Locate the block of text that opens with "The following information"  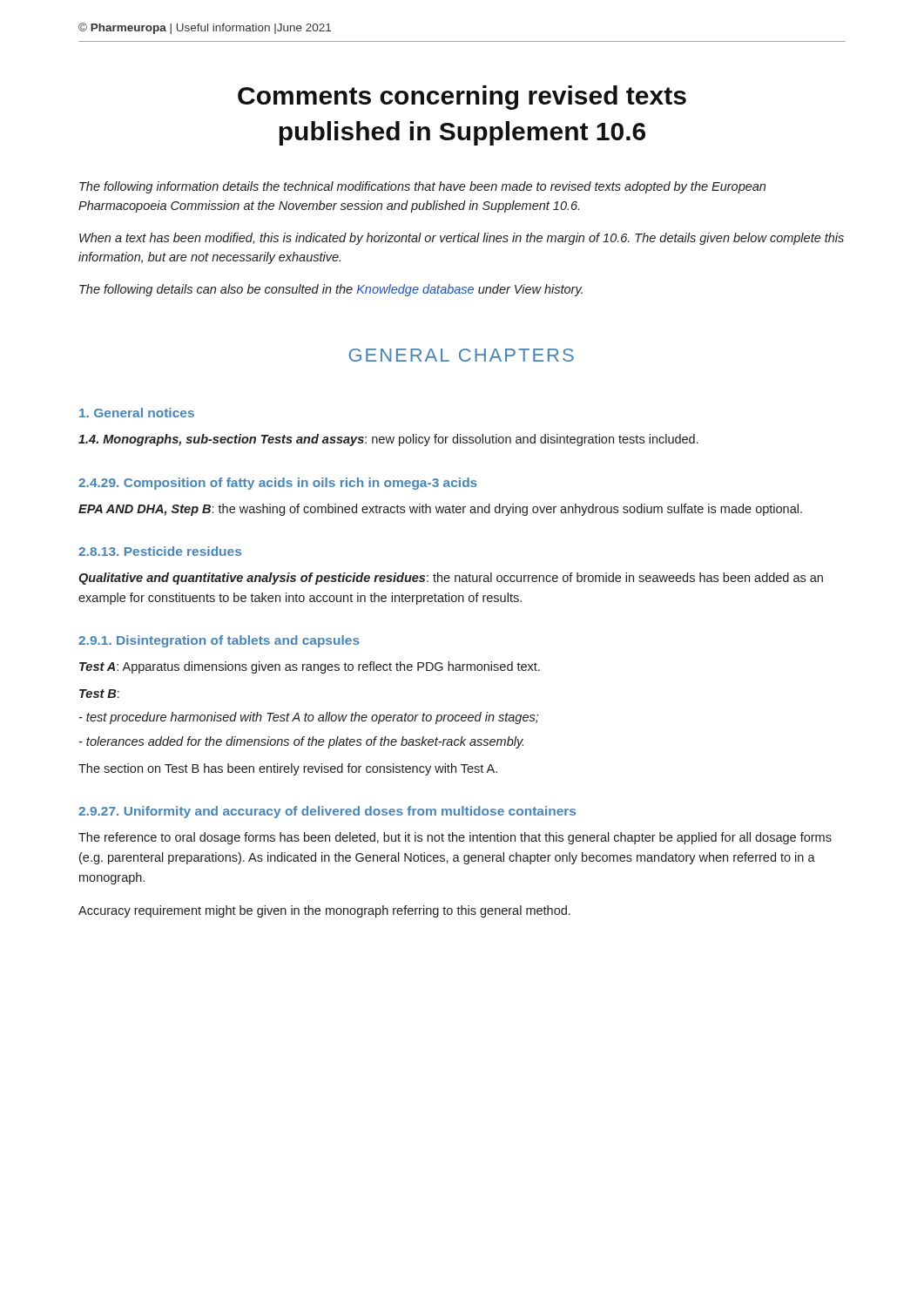422,196
